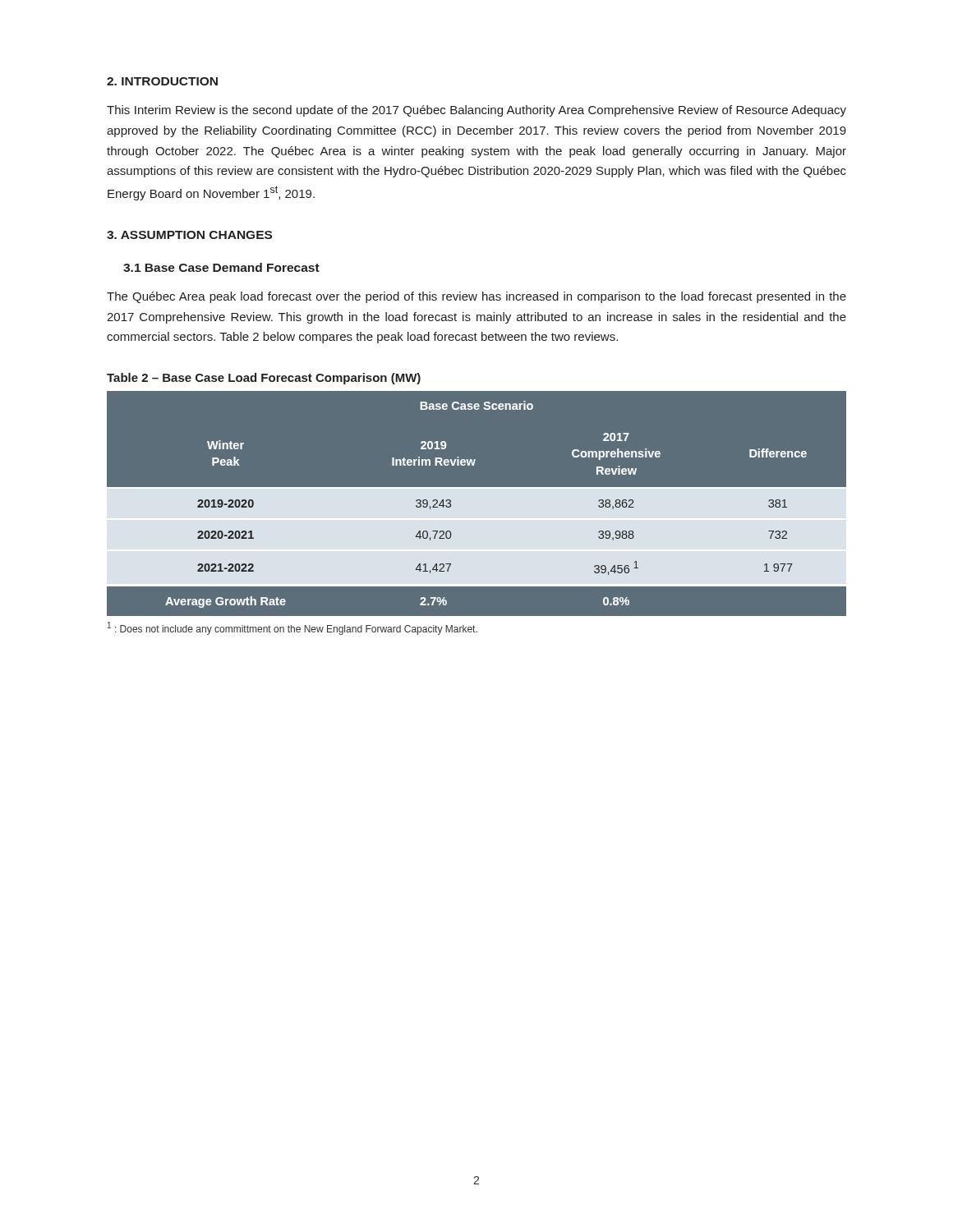Image resolution: width=953 pixels, height=1232 pixels.
Task: Find the region starting "2. INTRODUCTION"
Action: tap(163, 81)
